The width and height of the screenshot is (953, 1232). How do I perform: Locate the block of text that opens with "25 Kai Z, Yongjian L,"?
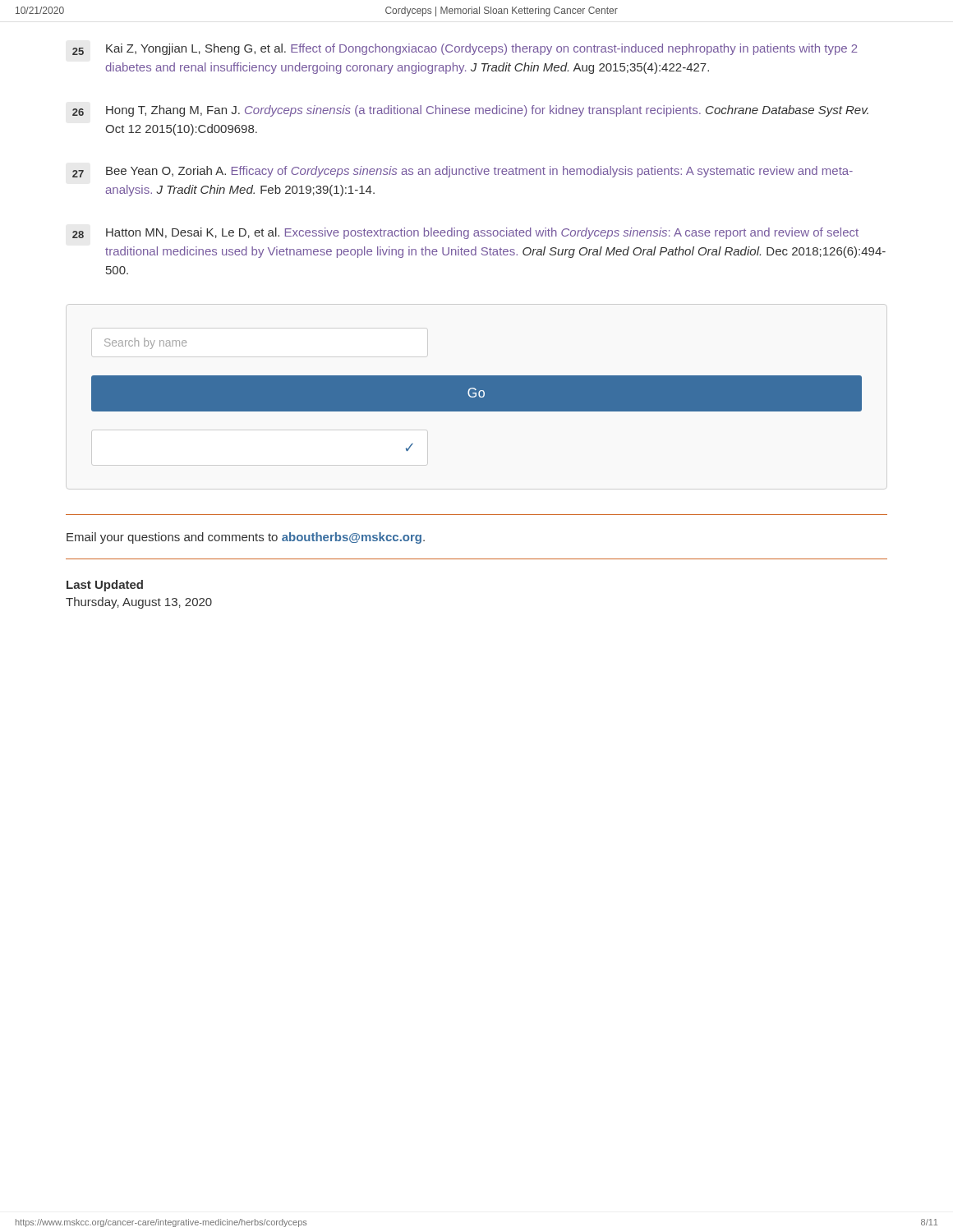click(x=476, y=58)
